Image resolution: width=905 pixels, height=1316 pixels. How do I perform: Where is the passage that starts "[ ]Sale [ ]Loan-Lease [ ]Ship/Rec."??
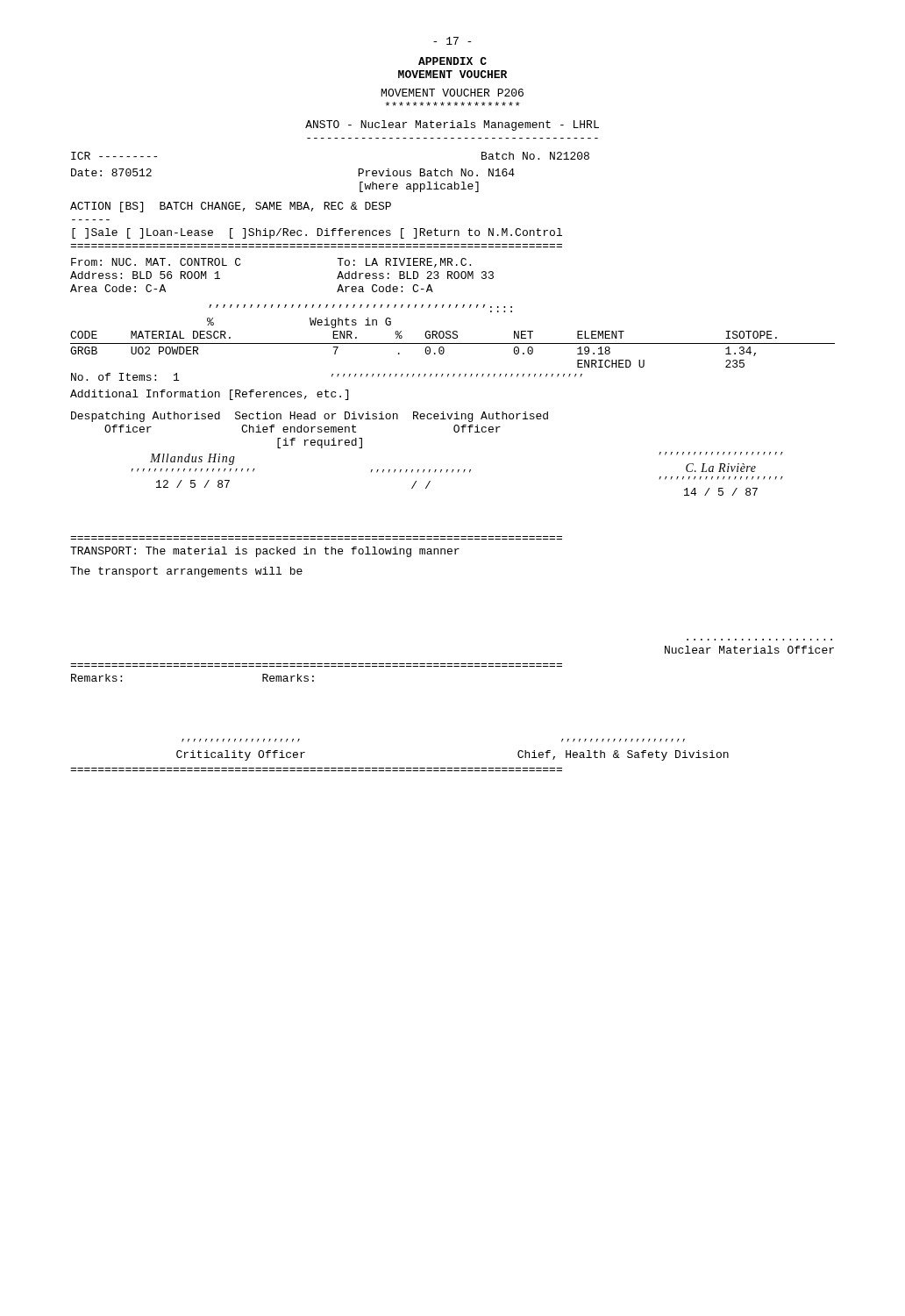pos(316,240)
